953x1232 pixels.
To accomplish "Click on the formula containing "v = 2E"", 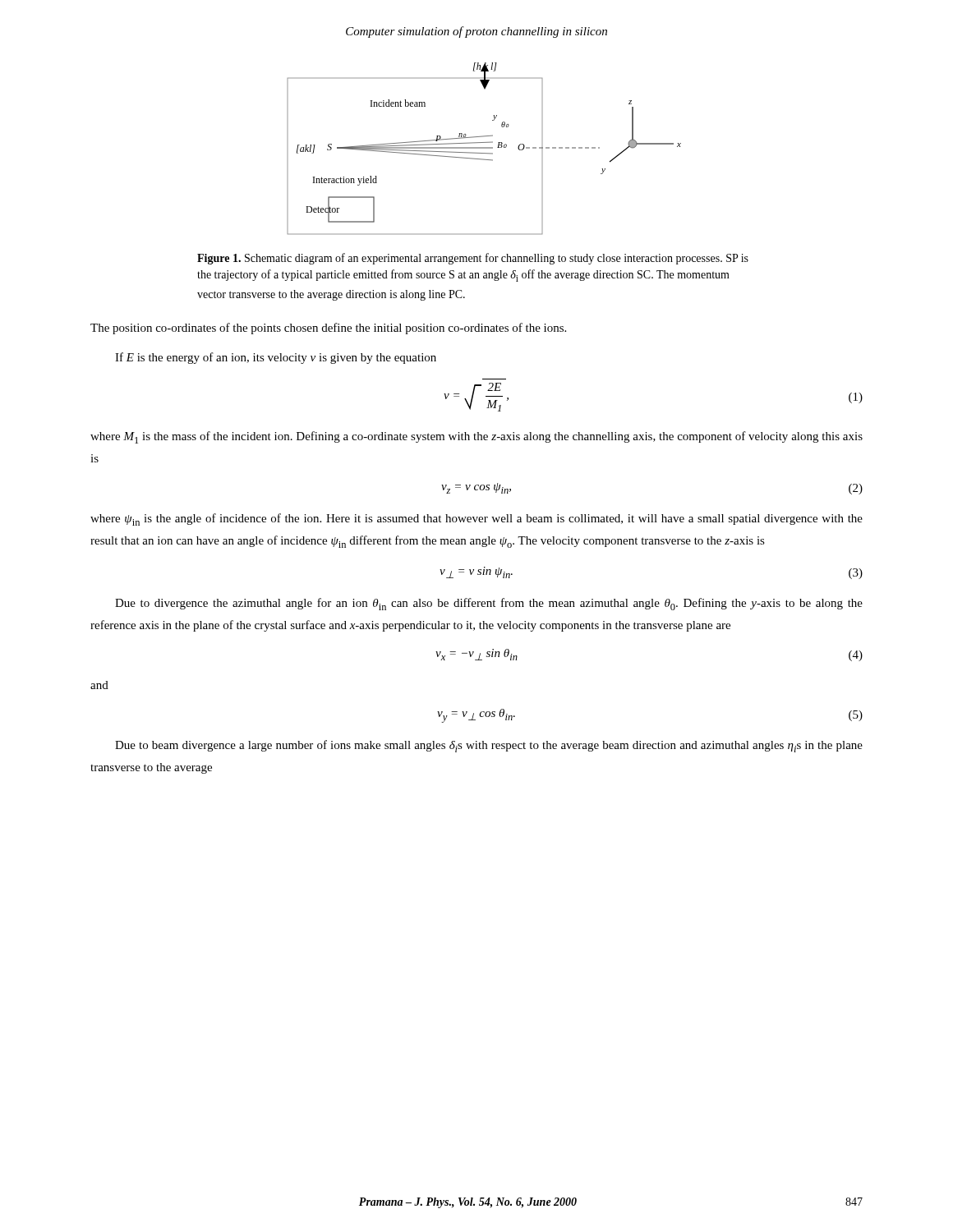I will [x=476, y=397].
